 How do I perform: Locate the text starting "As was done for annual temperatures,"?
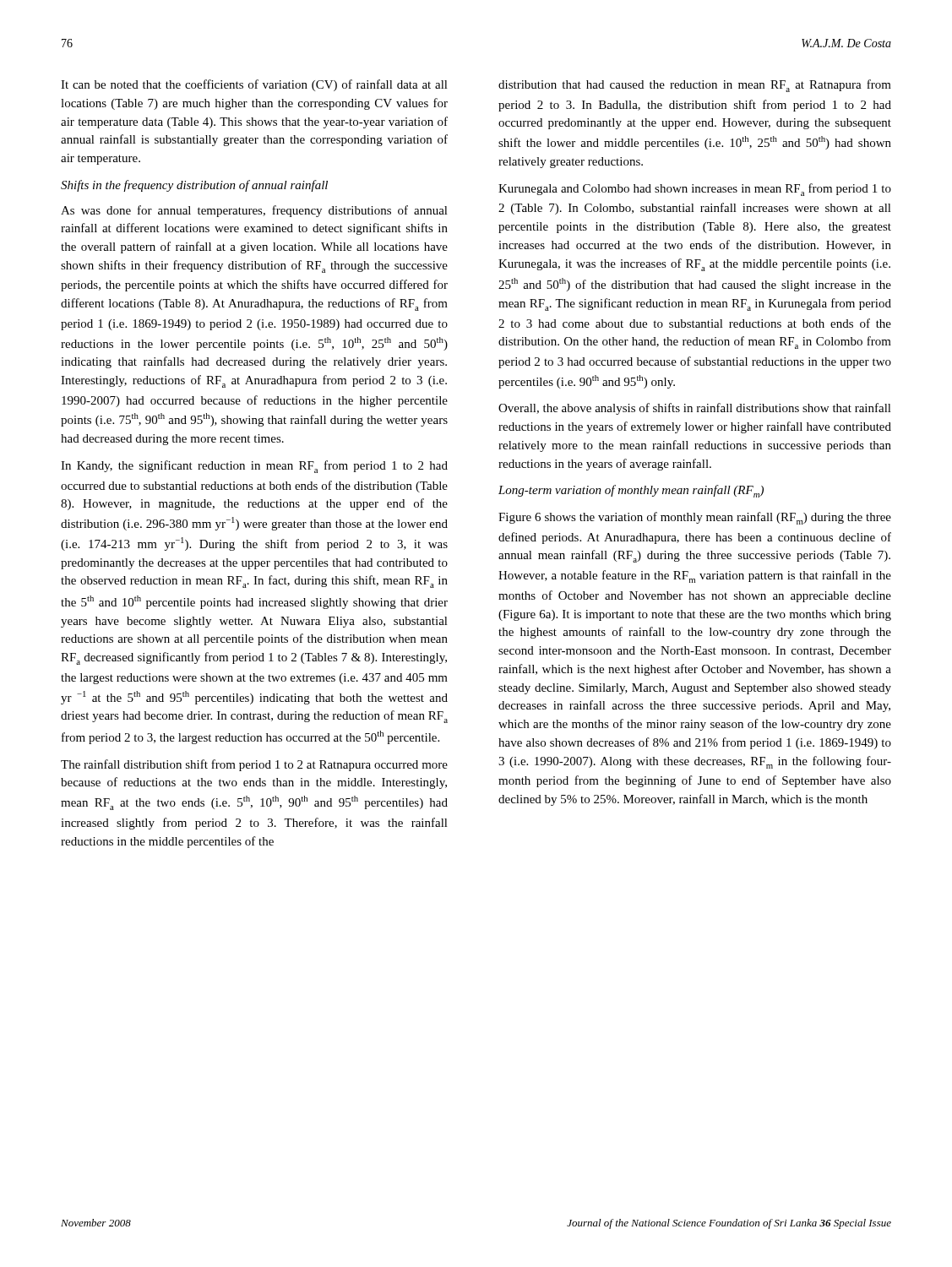[254, 325]
